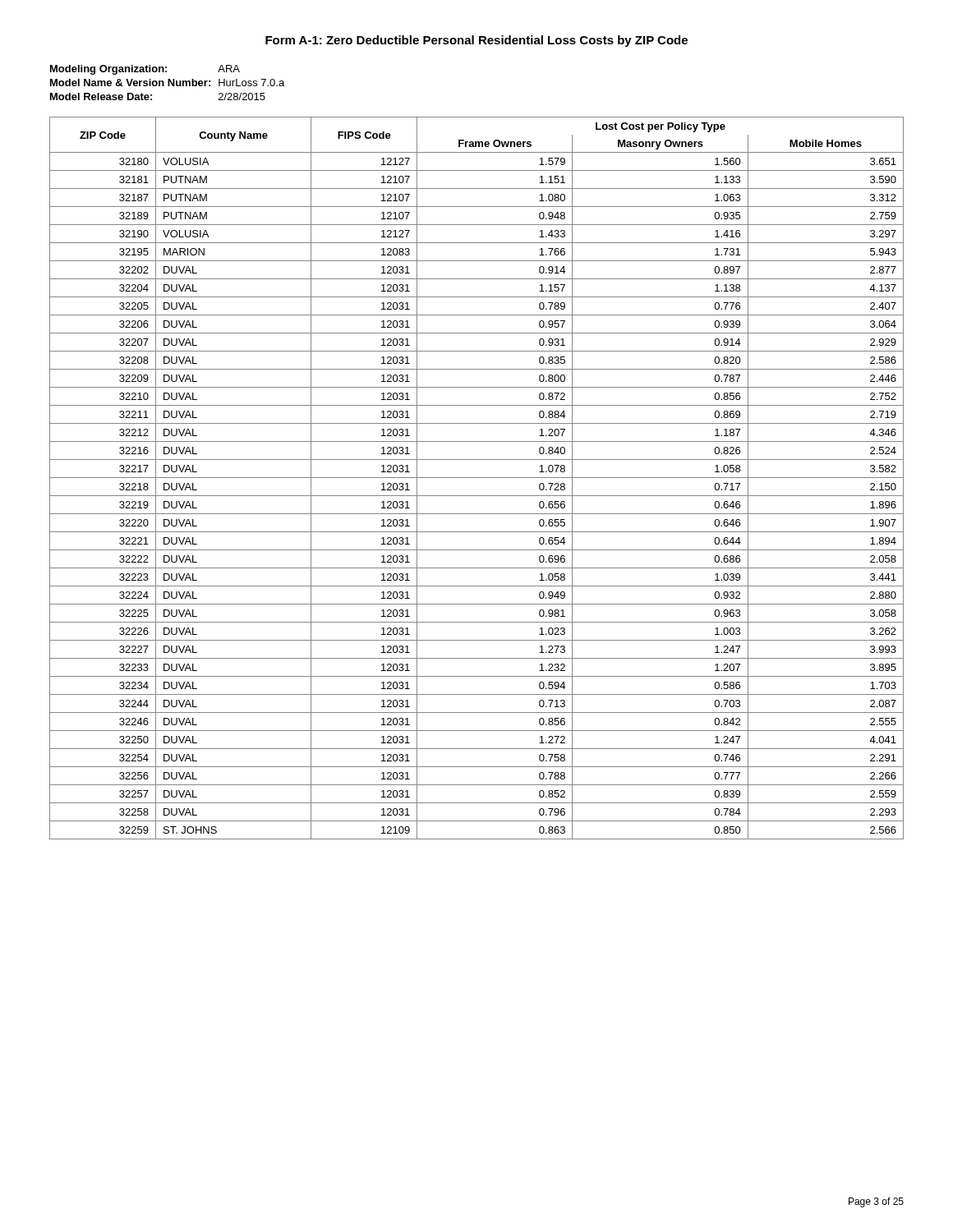Point to the block starting "Modeling Organization: ARA Model Name & Version"
The height and width of the screenshot is (1232, 953).
tap(170, 83)
